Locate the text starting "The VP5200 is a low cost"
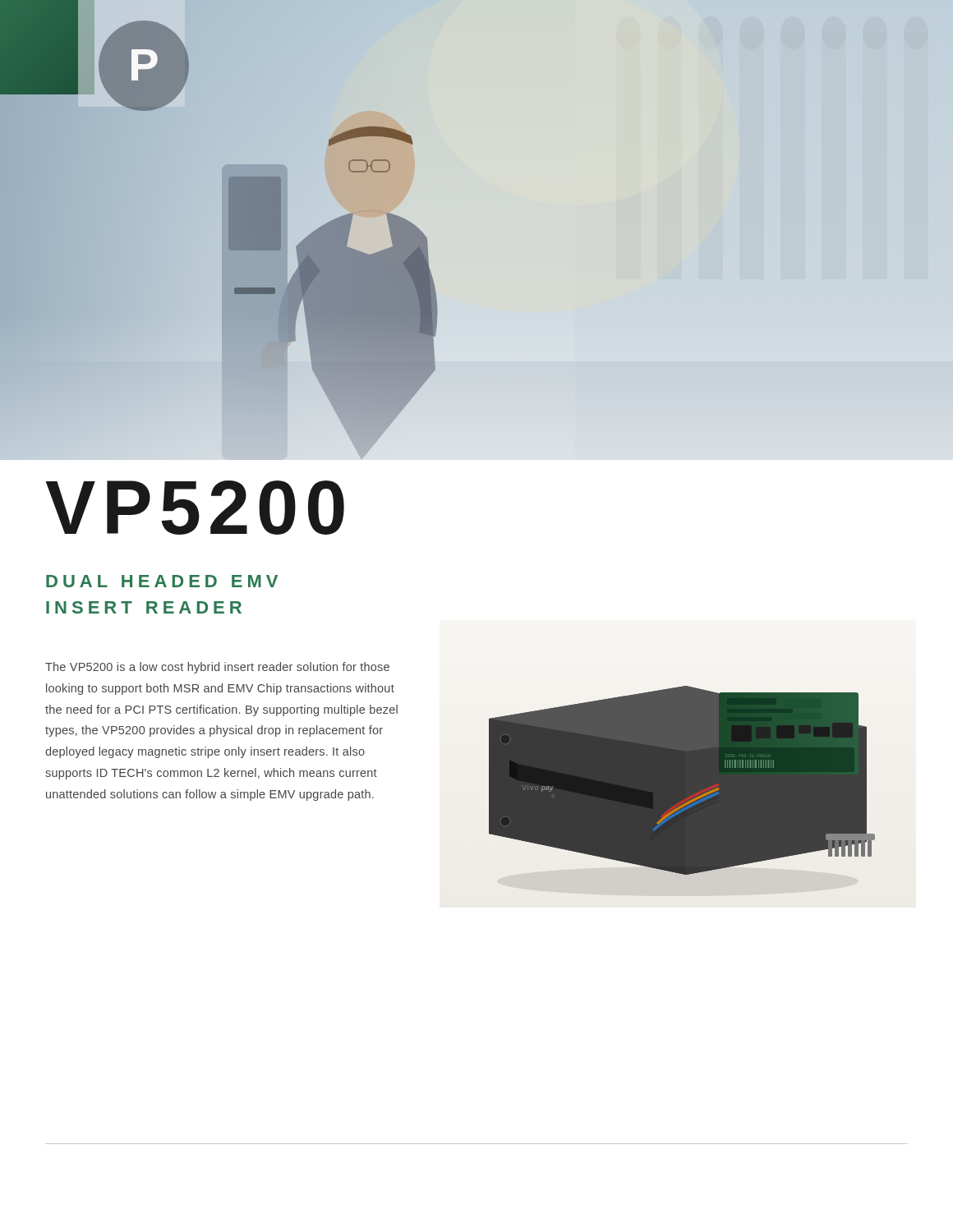 pyautogui.click(x=222, y=731)
